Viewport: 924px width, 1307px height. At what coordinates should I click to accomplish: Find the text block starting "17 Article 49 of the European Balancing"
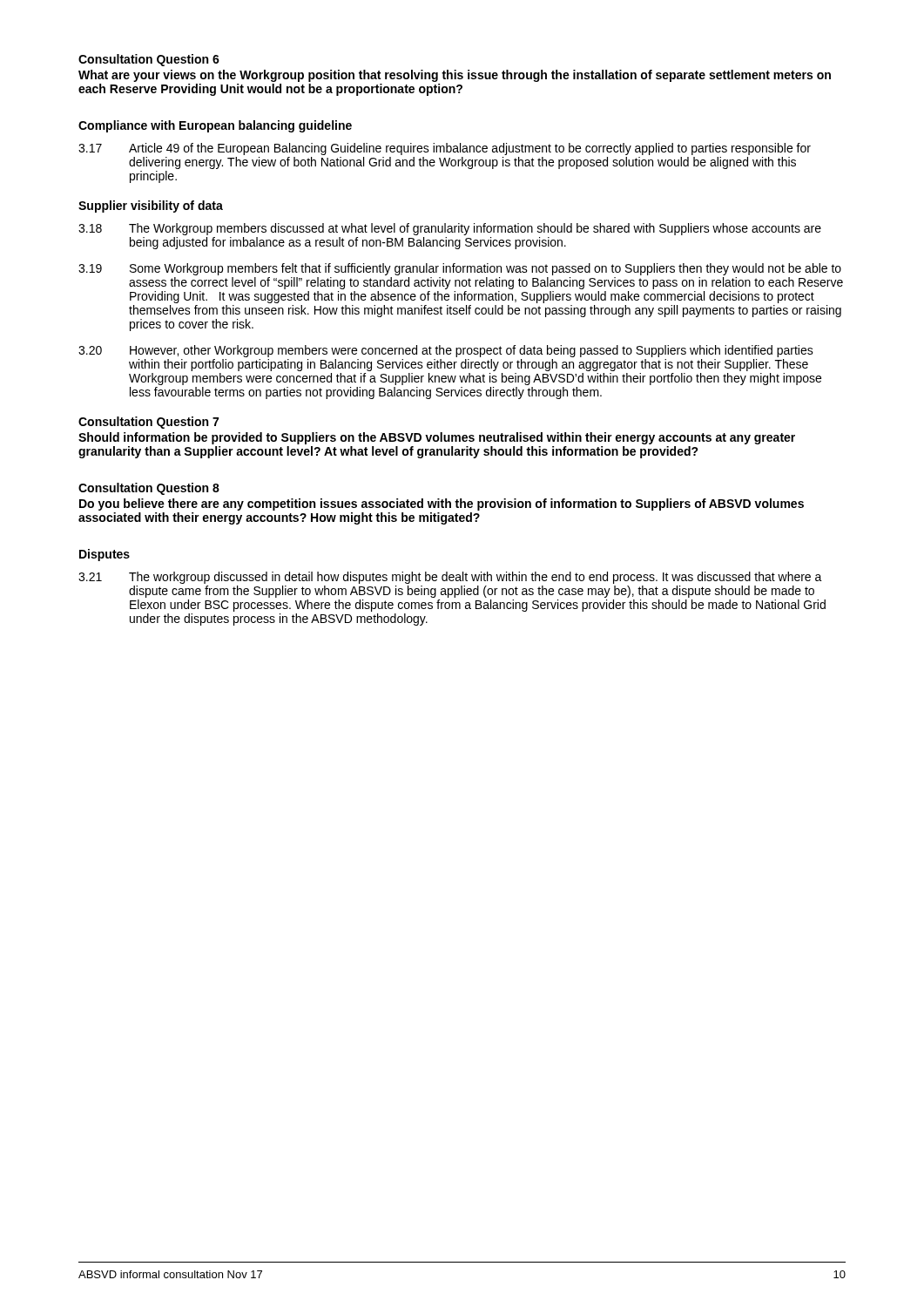point(462,162)
